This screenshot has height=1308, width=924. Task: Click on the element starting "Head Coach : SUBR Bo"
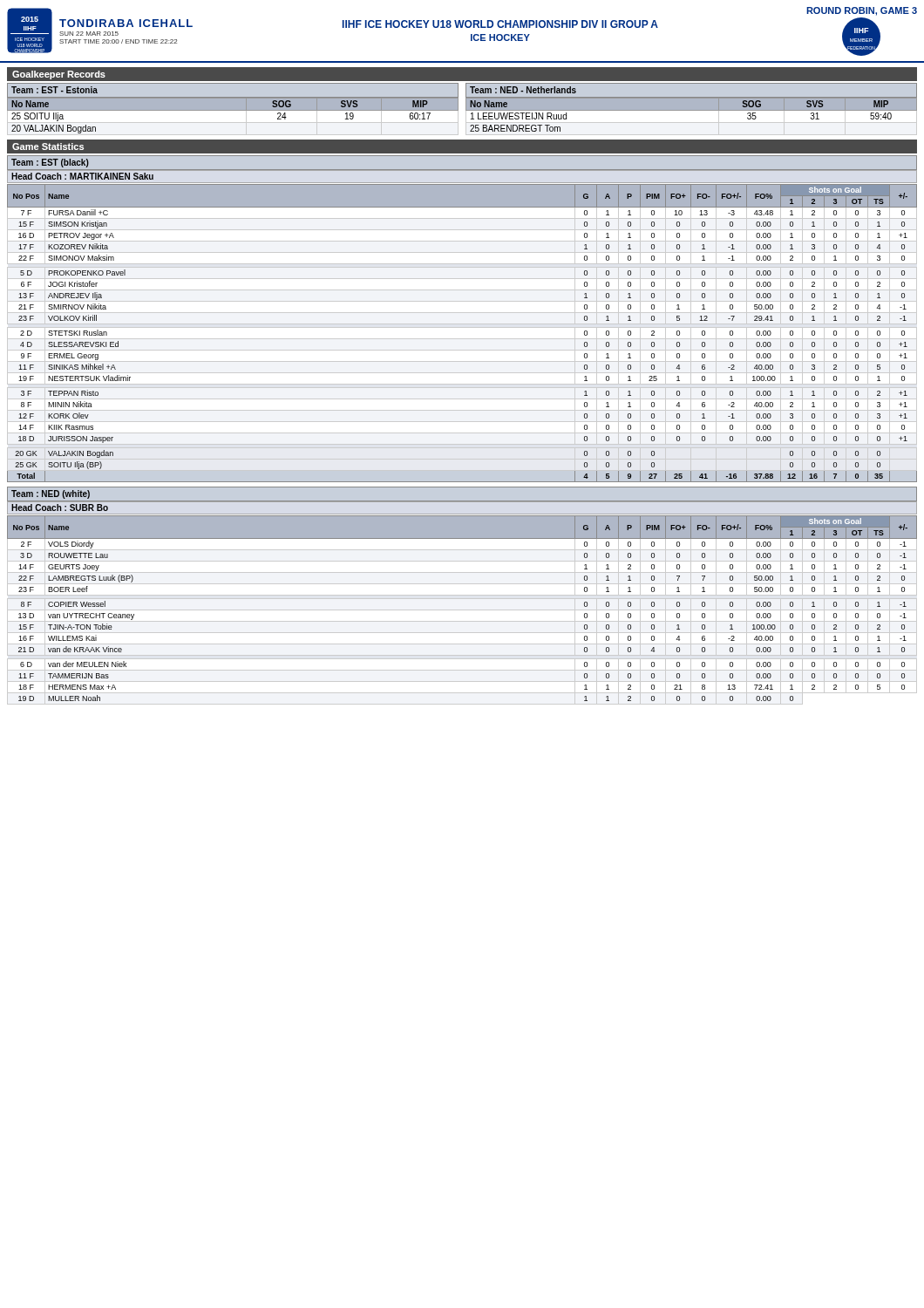(x=60, y=508)
